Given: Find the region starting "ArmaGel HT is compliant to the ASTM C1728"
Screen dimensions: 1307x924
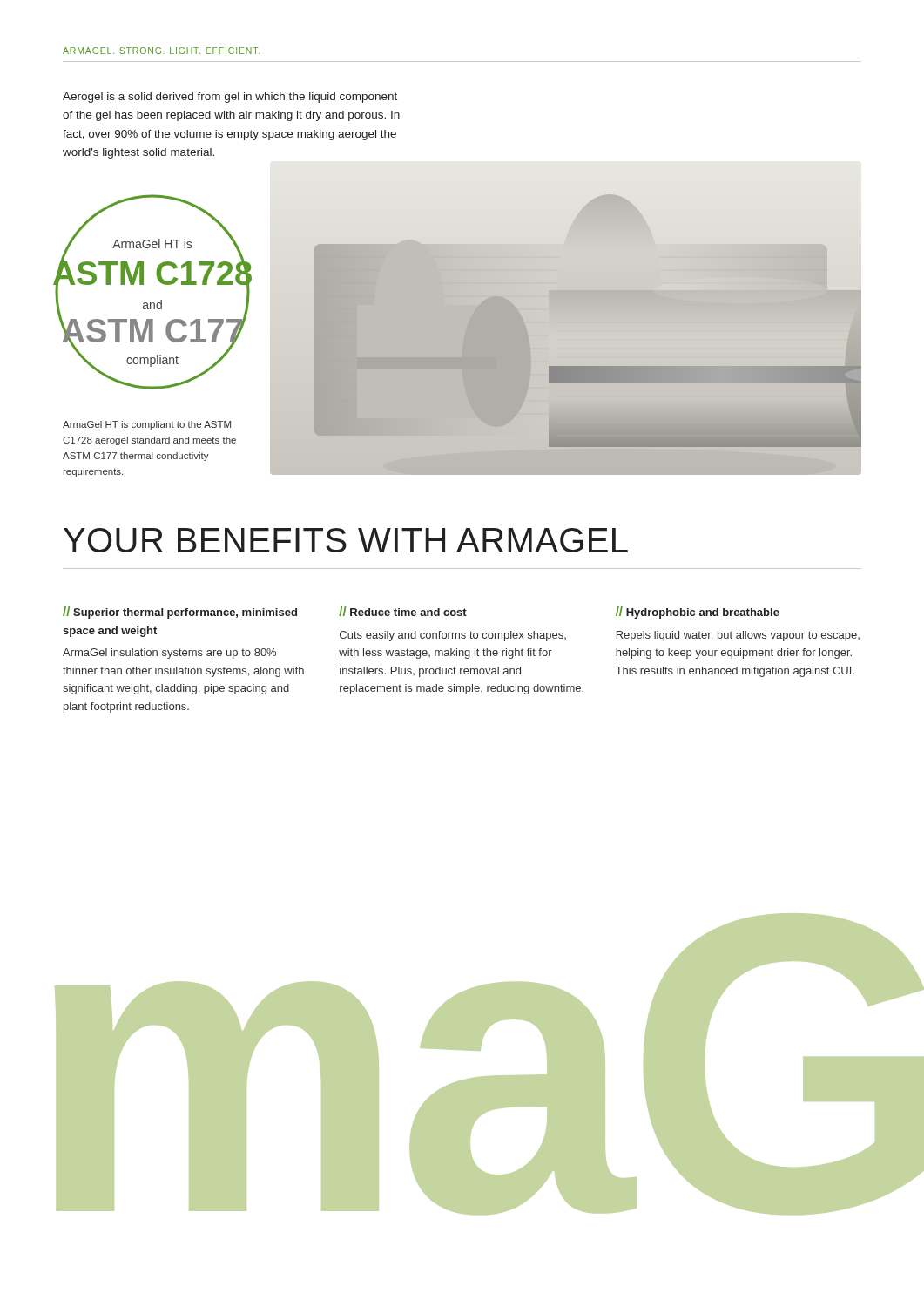Looking at the screenshot, I should tap(150, 448).
